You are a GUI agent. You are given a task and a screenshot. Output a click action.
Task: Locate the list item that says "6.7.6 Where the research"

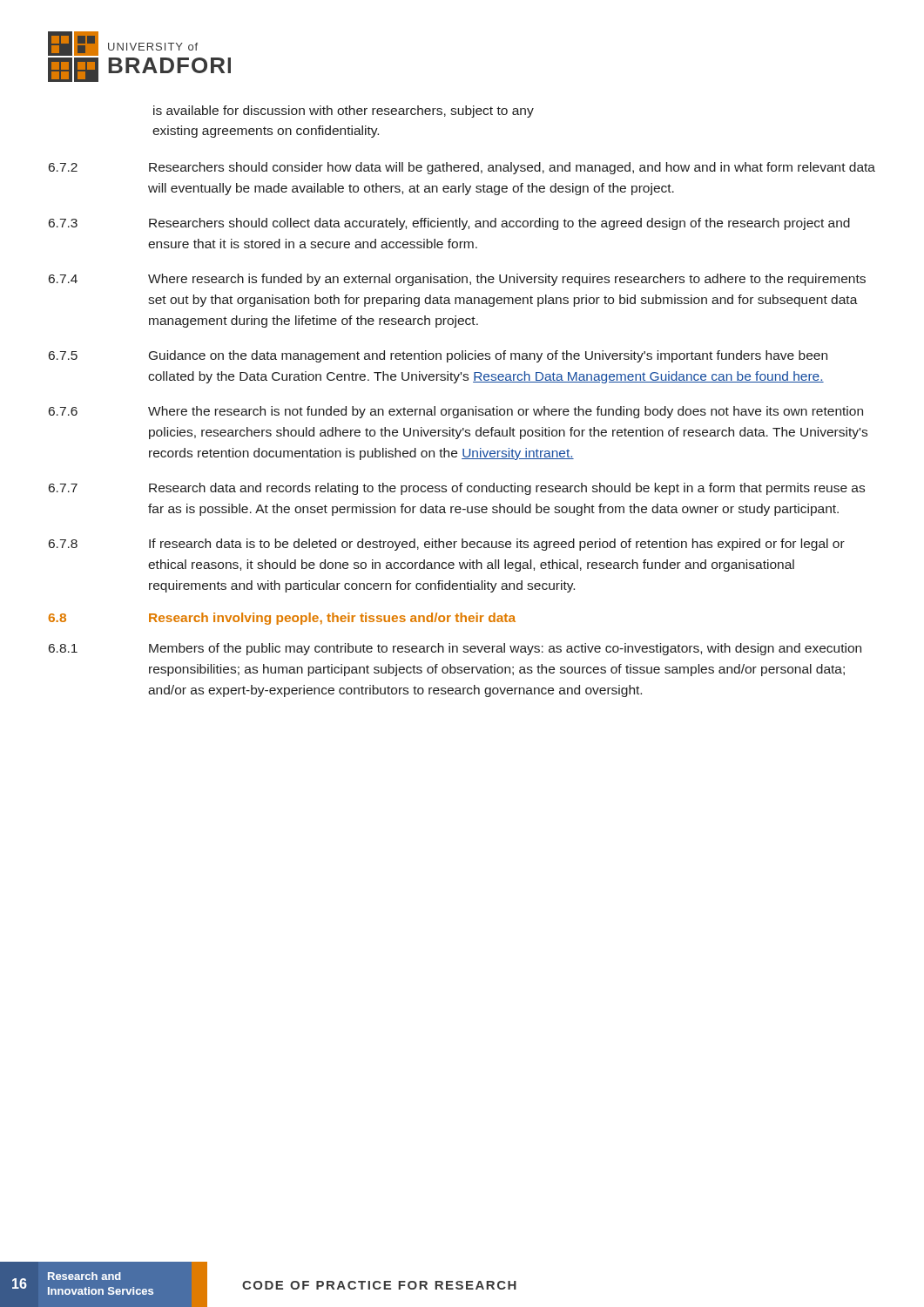pos(462,432)
